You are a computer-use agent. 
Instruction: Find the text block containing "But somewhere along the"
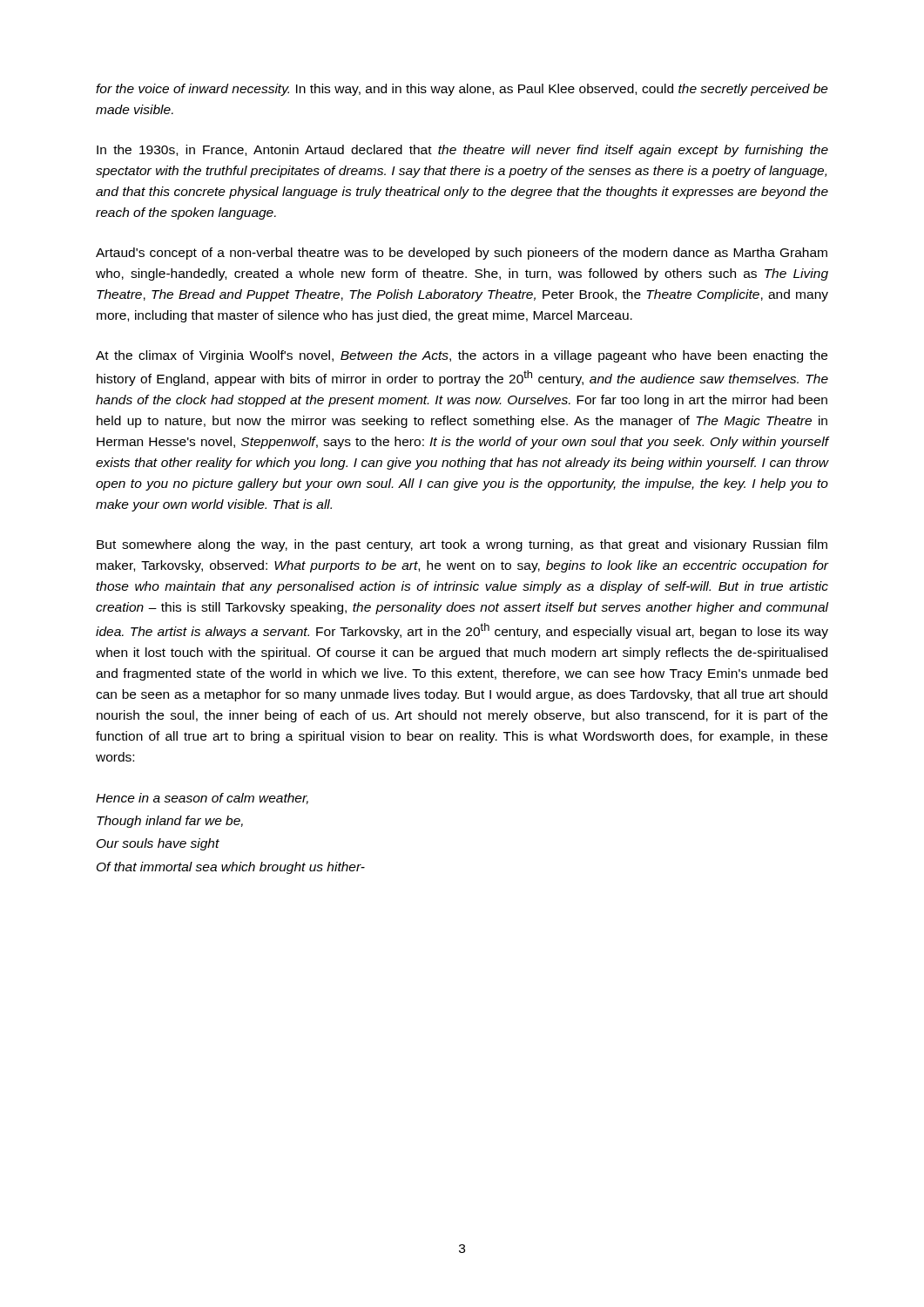(x=462, y=651)
